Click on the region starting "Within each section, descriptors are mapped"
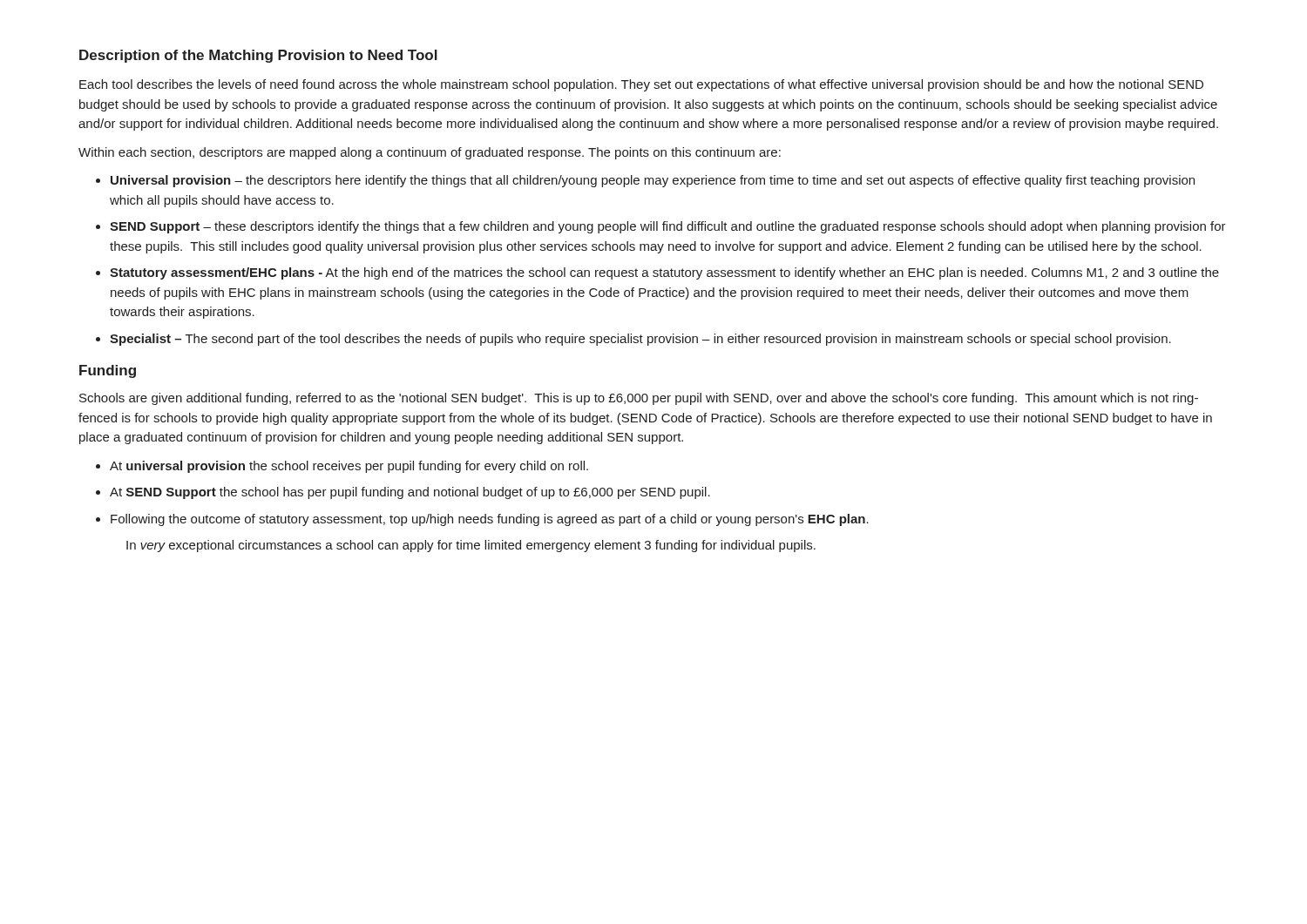This screenshot has height=924, width=1307. click(x=430, y=152)
